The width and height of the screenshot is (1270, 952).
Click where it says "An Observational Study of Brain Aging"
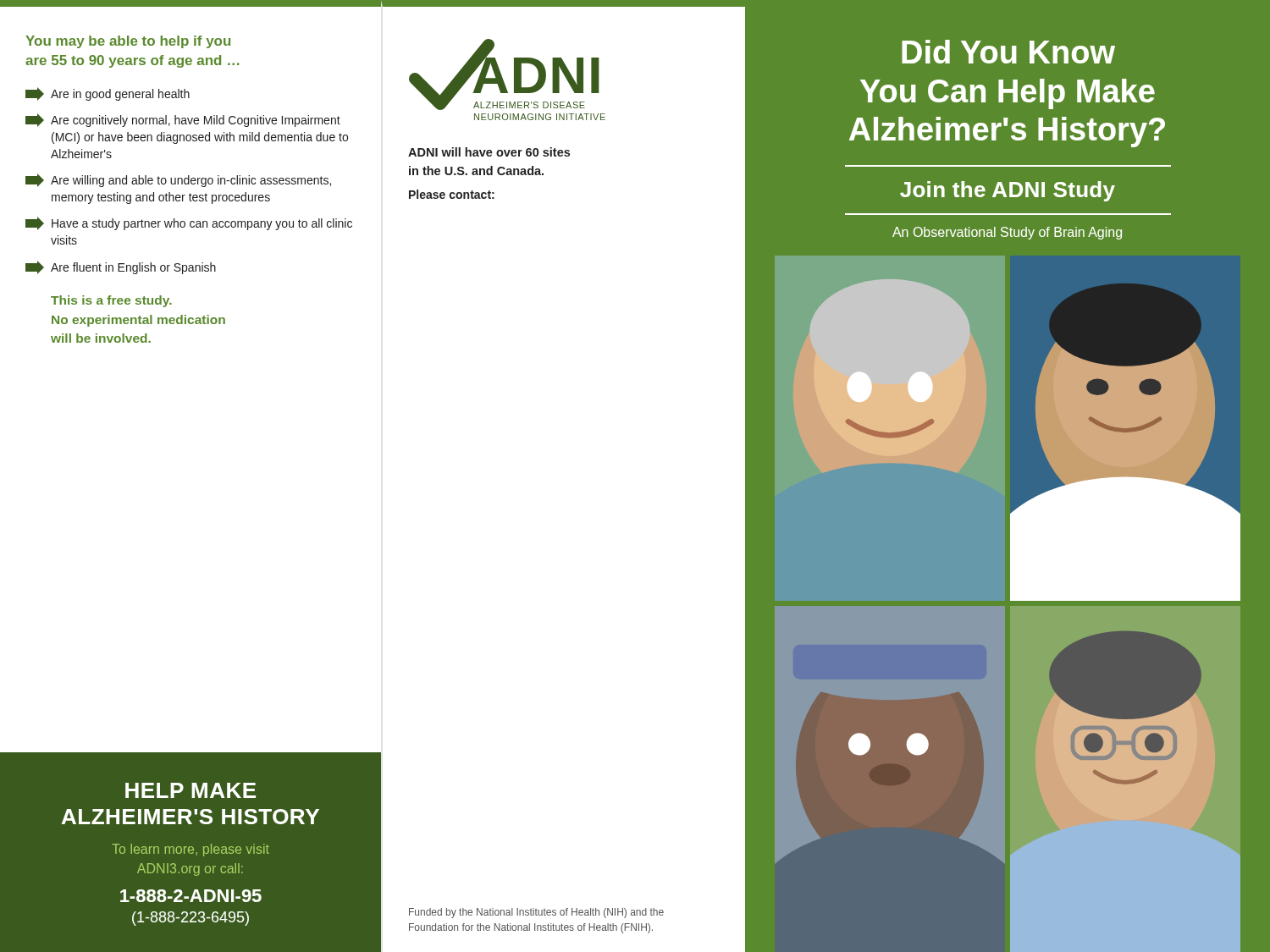tap(1008, 232)
